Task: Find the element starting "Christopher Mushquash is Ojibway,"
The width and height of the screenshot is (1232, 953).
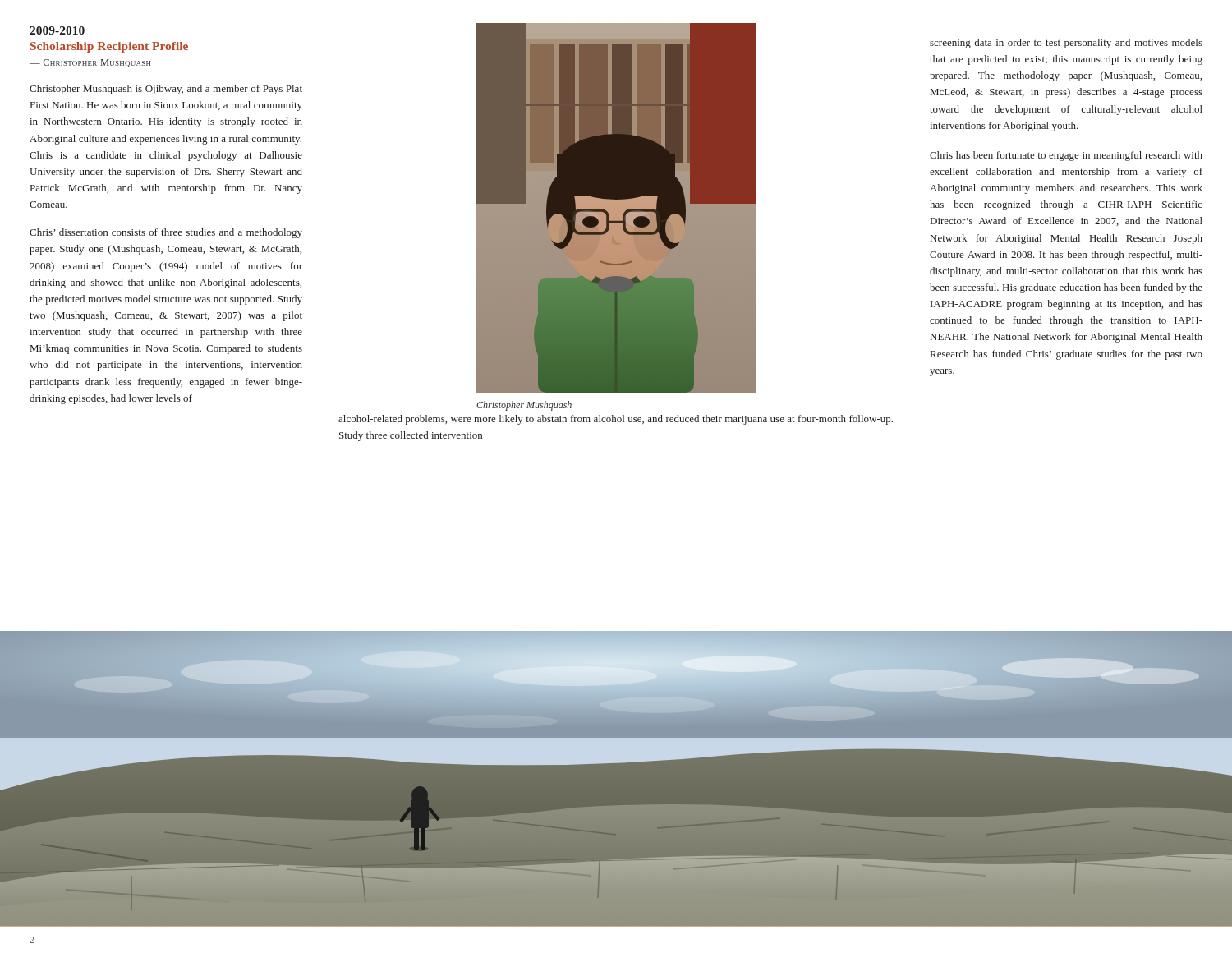Action: pos(166,146)
